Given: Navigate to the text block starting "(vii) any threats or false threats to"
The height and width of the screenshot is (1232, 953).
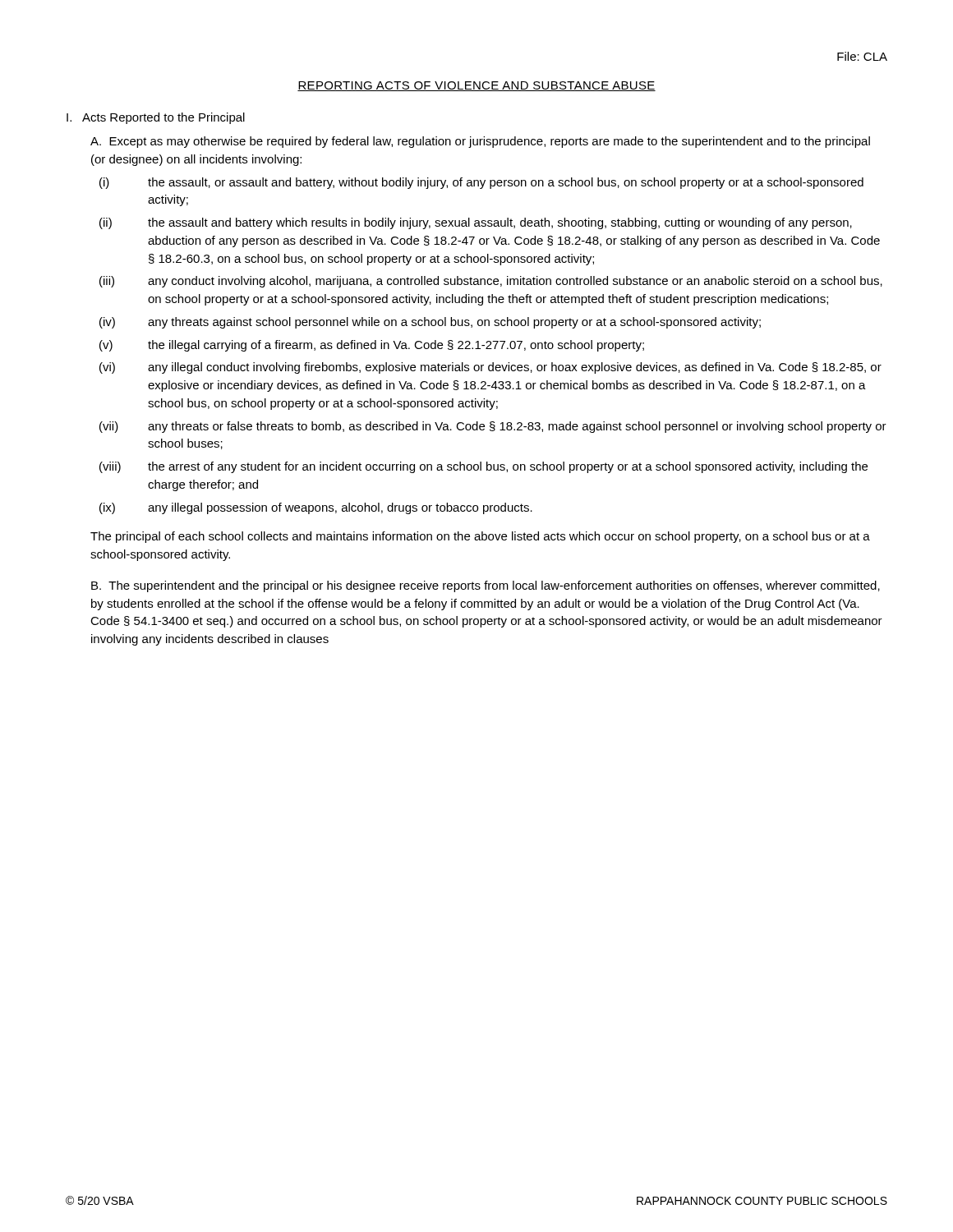Looking at the screenshot, I should (489, 435).
